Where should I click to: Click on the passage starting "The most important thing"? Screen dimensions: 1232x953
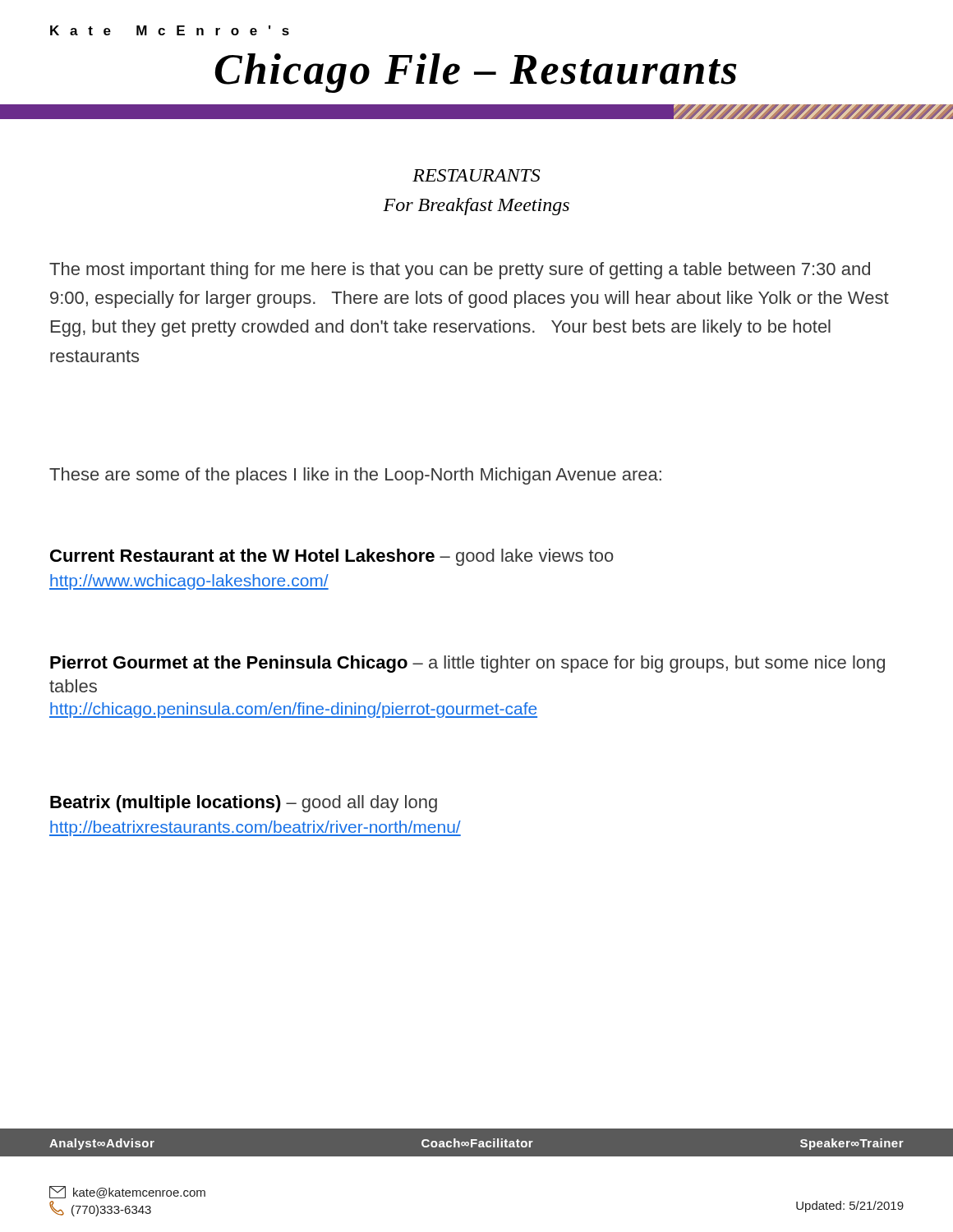coord(469,312)
